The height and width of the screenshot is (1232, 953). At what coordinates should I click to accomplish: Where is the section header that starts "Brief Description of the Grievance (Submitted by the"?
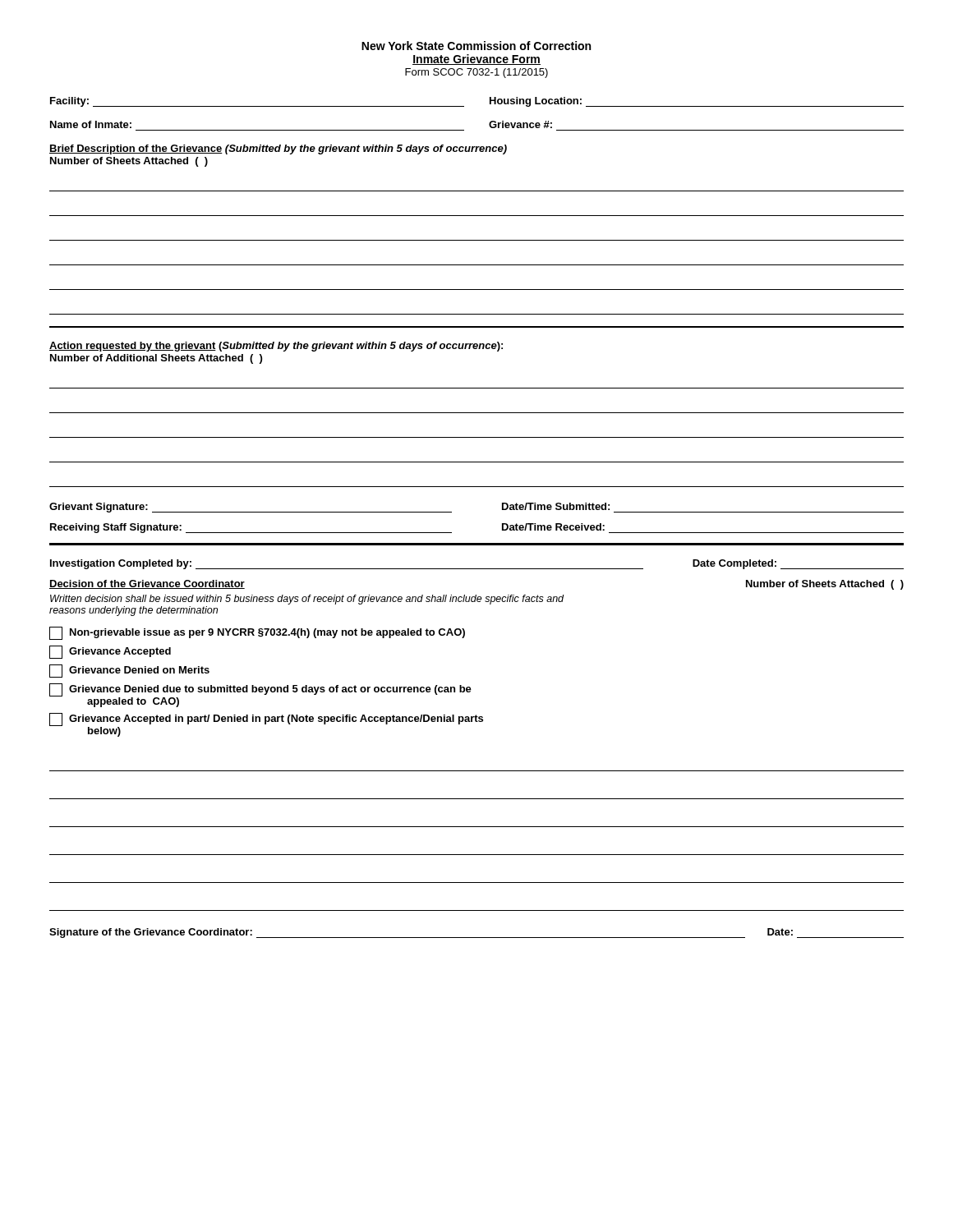(x=278, y=154)
